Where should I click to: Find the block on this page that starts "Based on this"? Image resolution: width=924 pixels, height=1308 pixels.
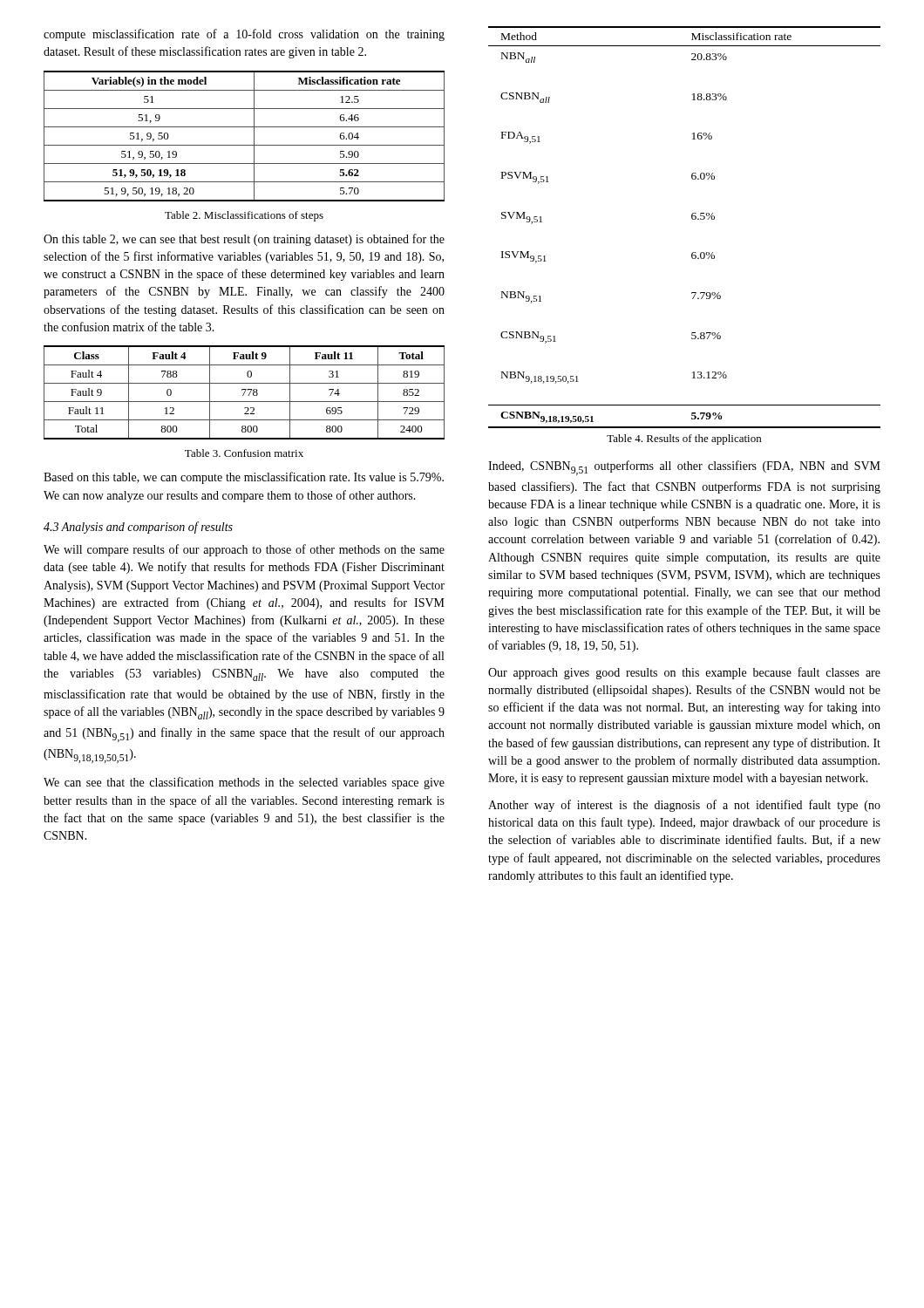click(244, 487)
